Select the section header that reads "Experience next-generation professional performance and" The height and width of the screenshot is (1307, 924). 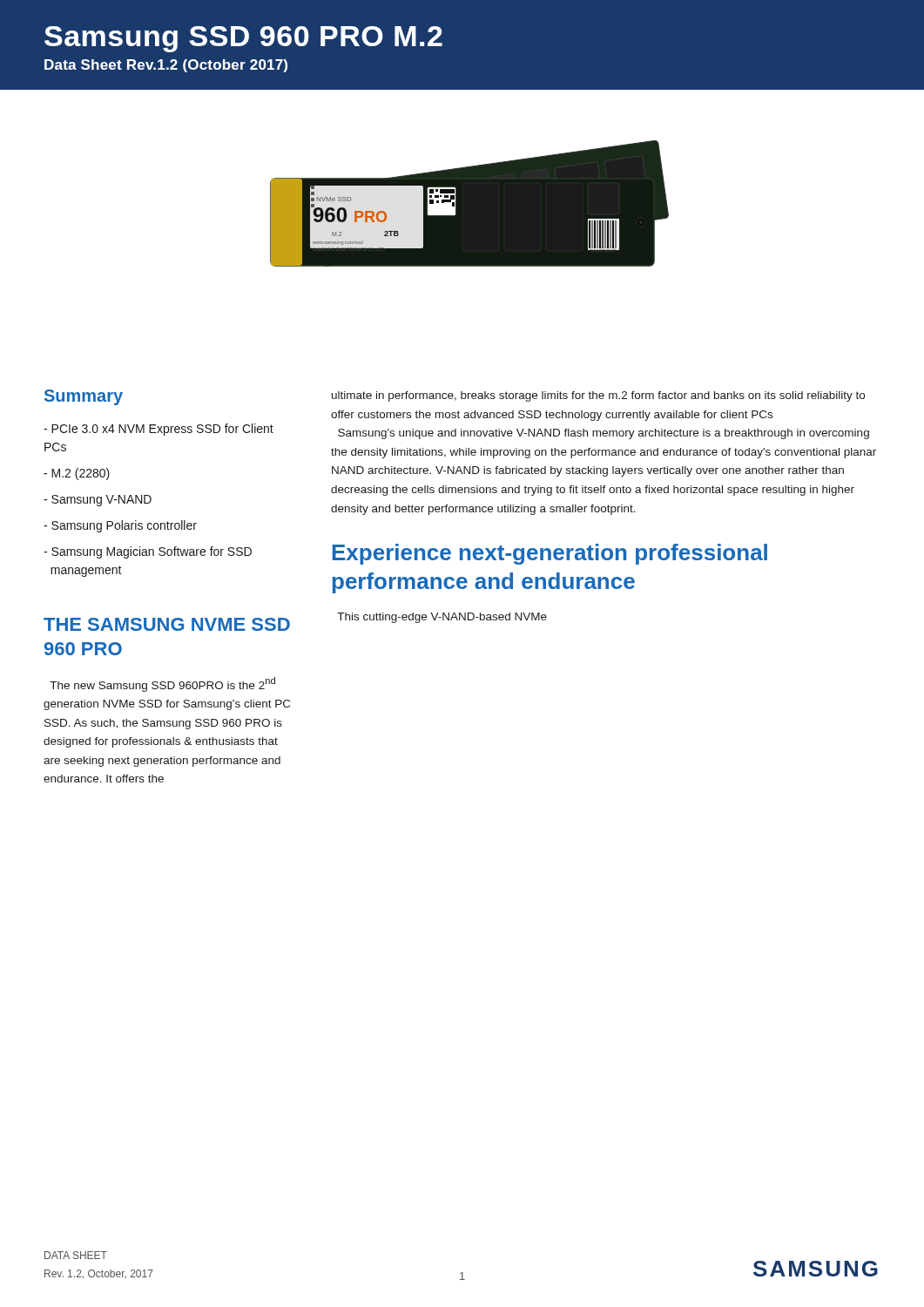(550, 567)
